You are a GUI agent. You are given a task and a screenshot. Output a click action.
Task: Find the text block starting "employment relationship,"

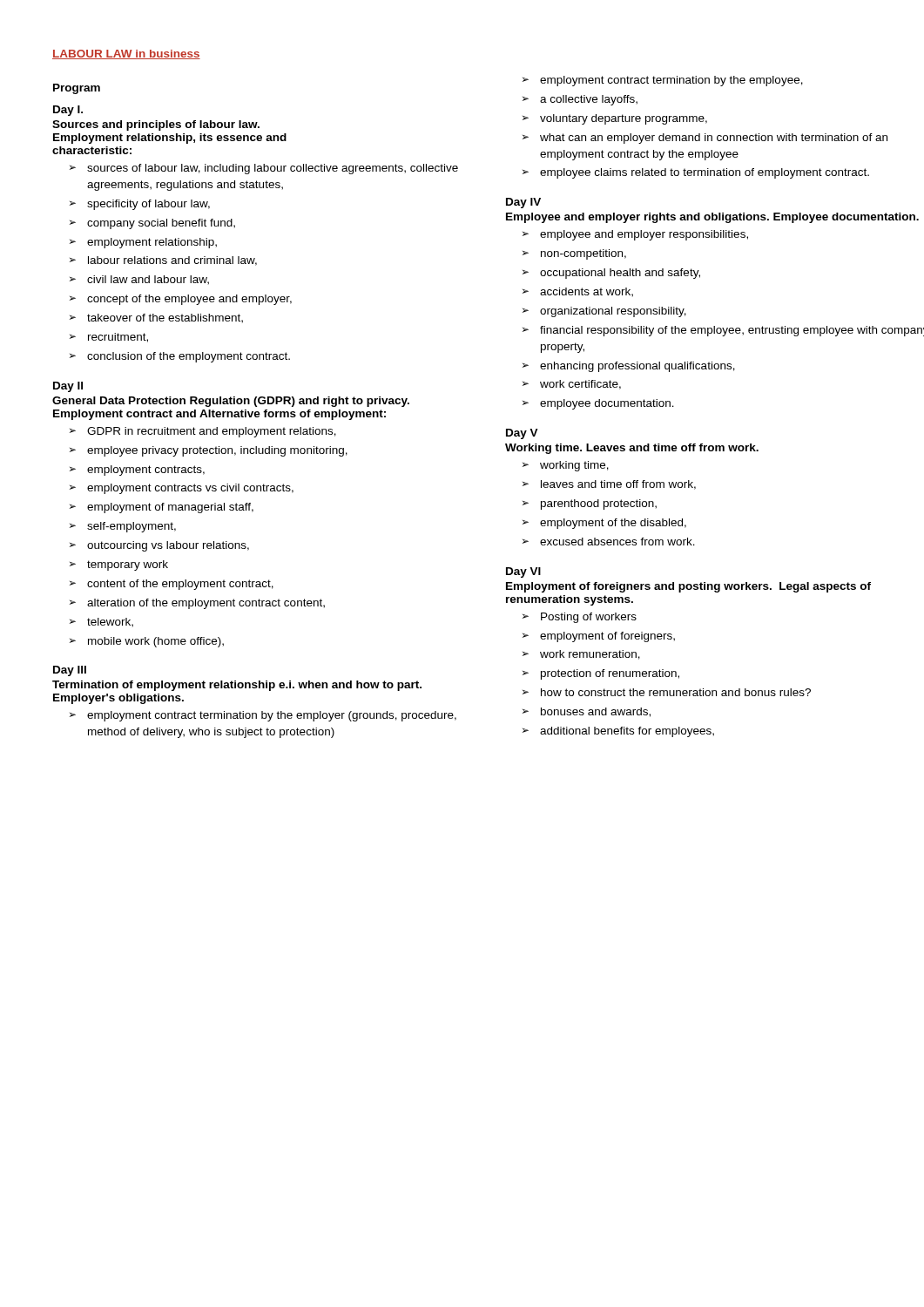point(152,241)
